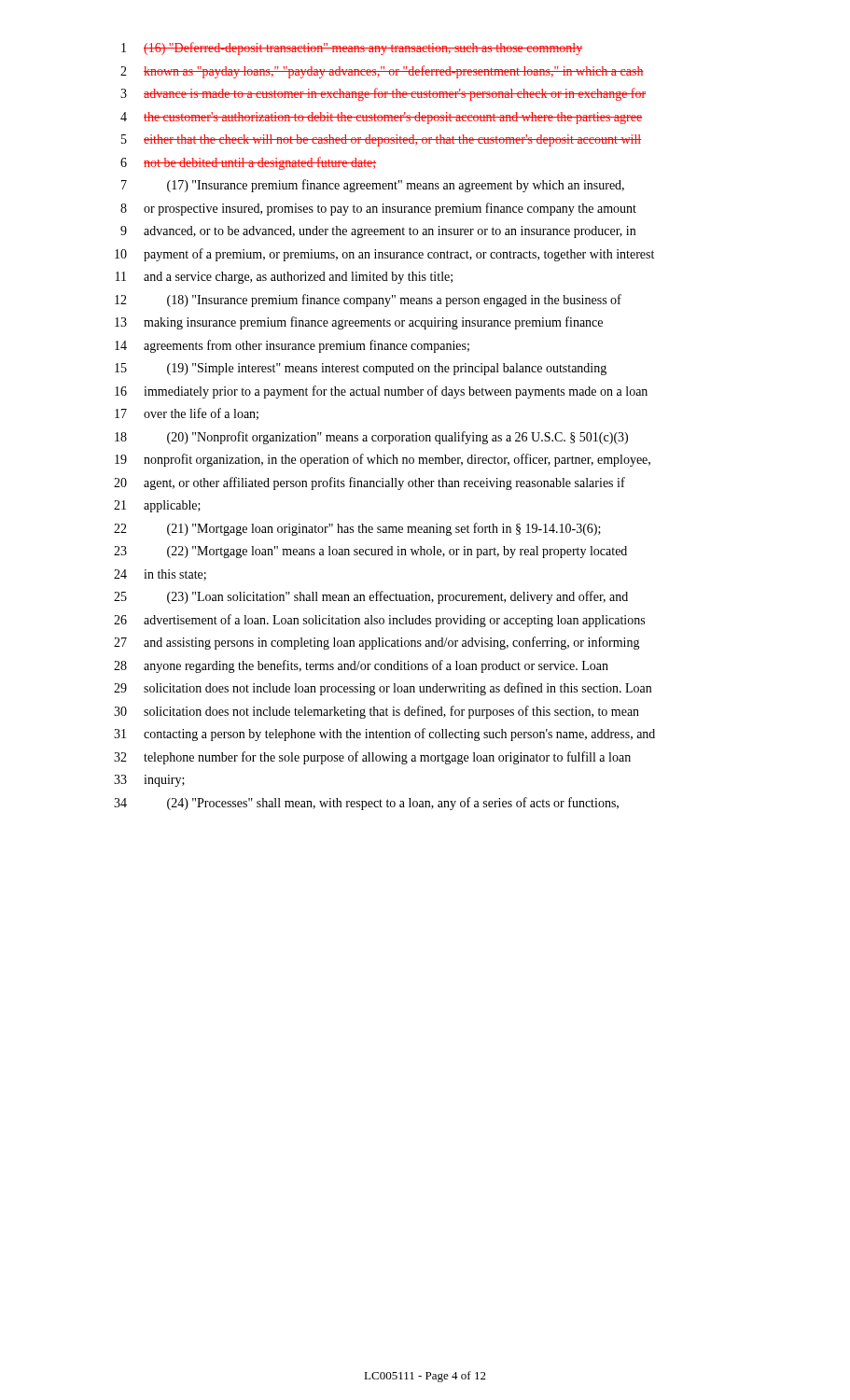
Task: Find the text block starting "15 (19) "Simple interest" means interest computed"
Action: (434, 392)
